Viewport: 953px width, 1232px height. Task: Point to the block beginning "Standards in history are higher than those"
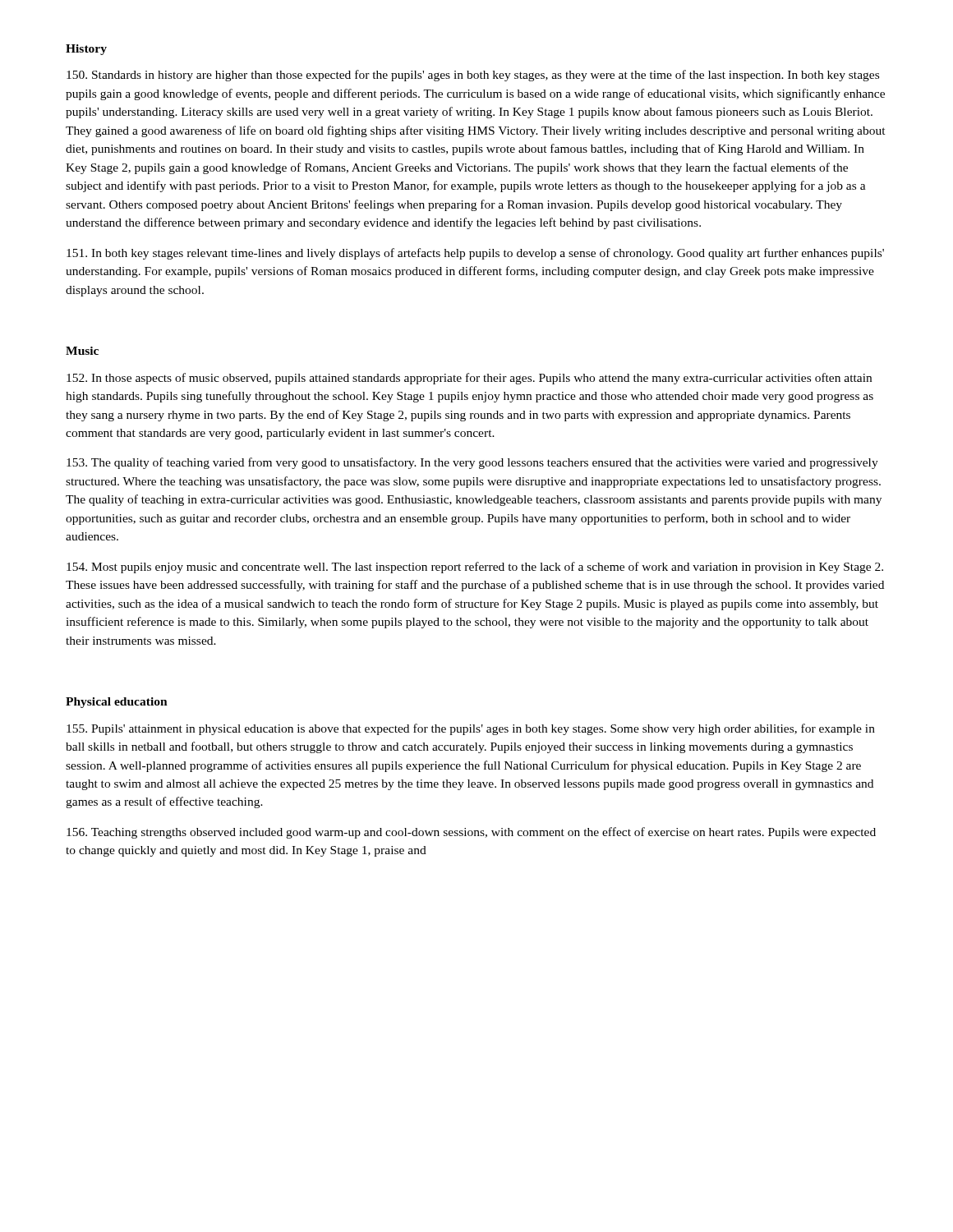click(x=476, y=149)
